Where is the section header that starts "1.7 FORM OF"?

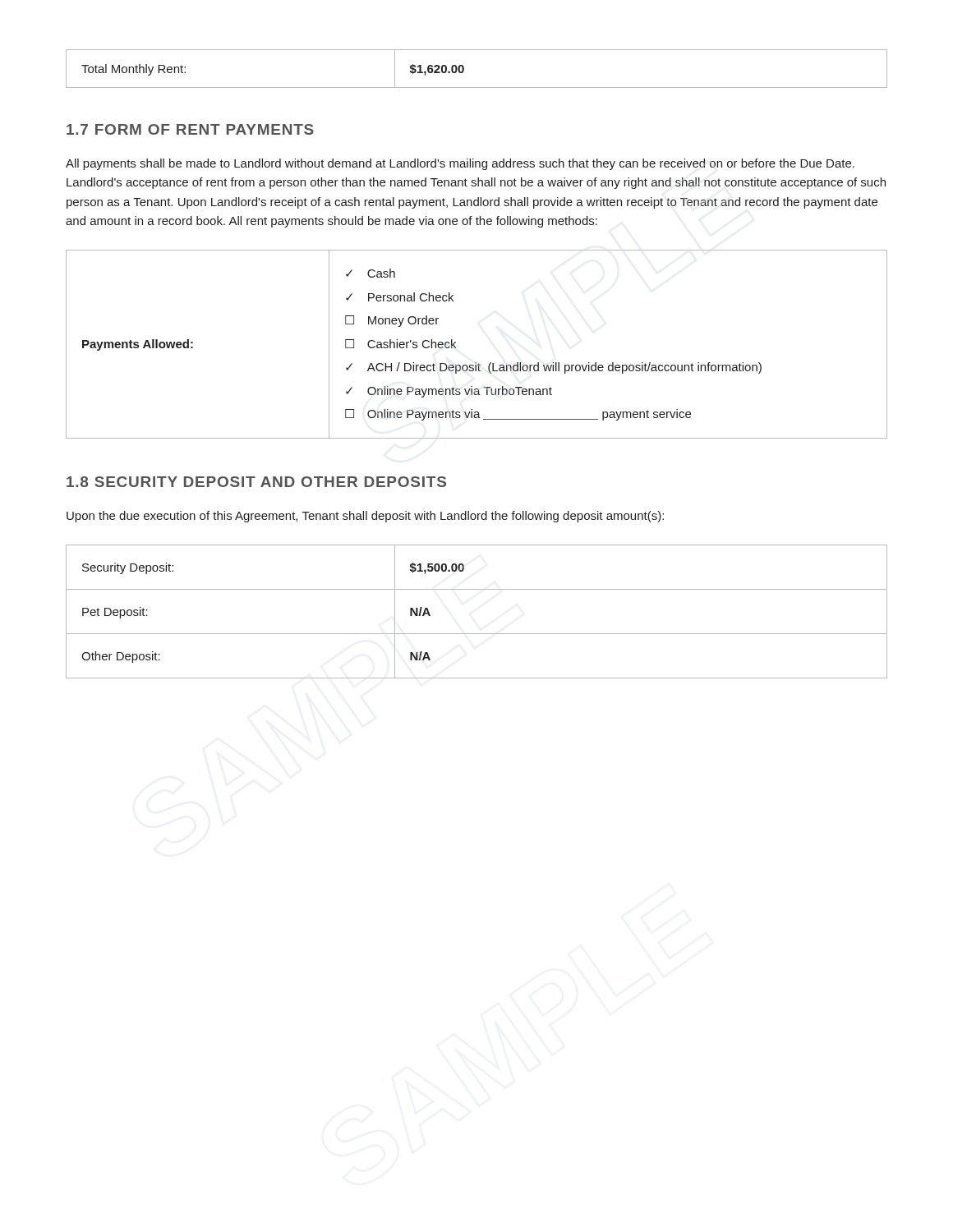click(x=190, y=129)
